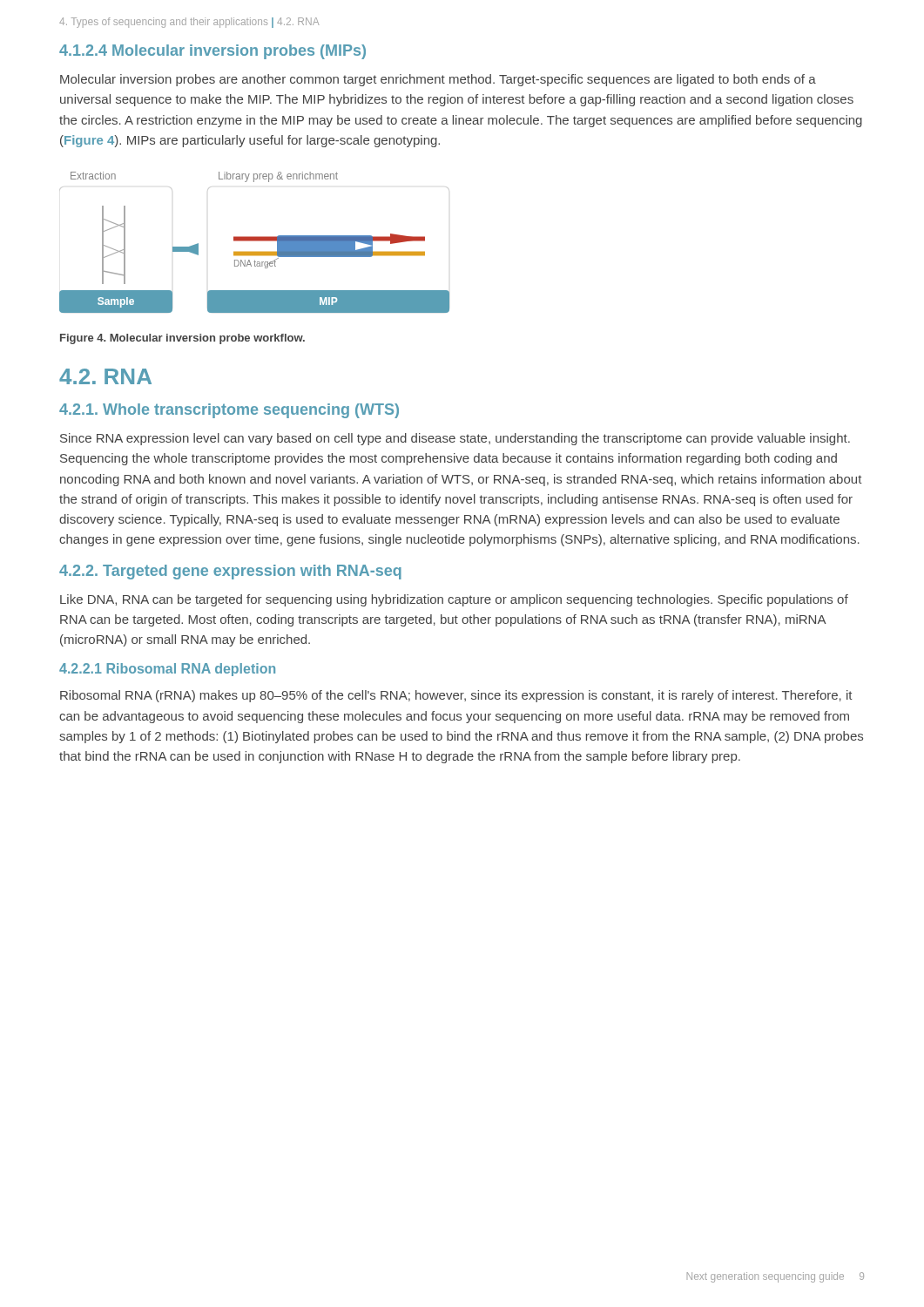The image size is (924, 1307).
Task: Click on the section header that reads "4.2.2. Targeted gene expression with"
Action: [x=231, y=570]
